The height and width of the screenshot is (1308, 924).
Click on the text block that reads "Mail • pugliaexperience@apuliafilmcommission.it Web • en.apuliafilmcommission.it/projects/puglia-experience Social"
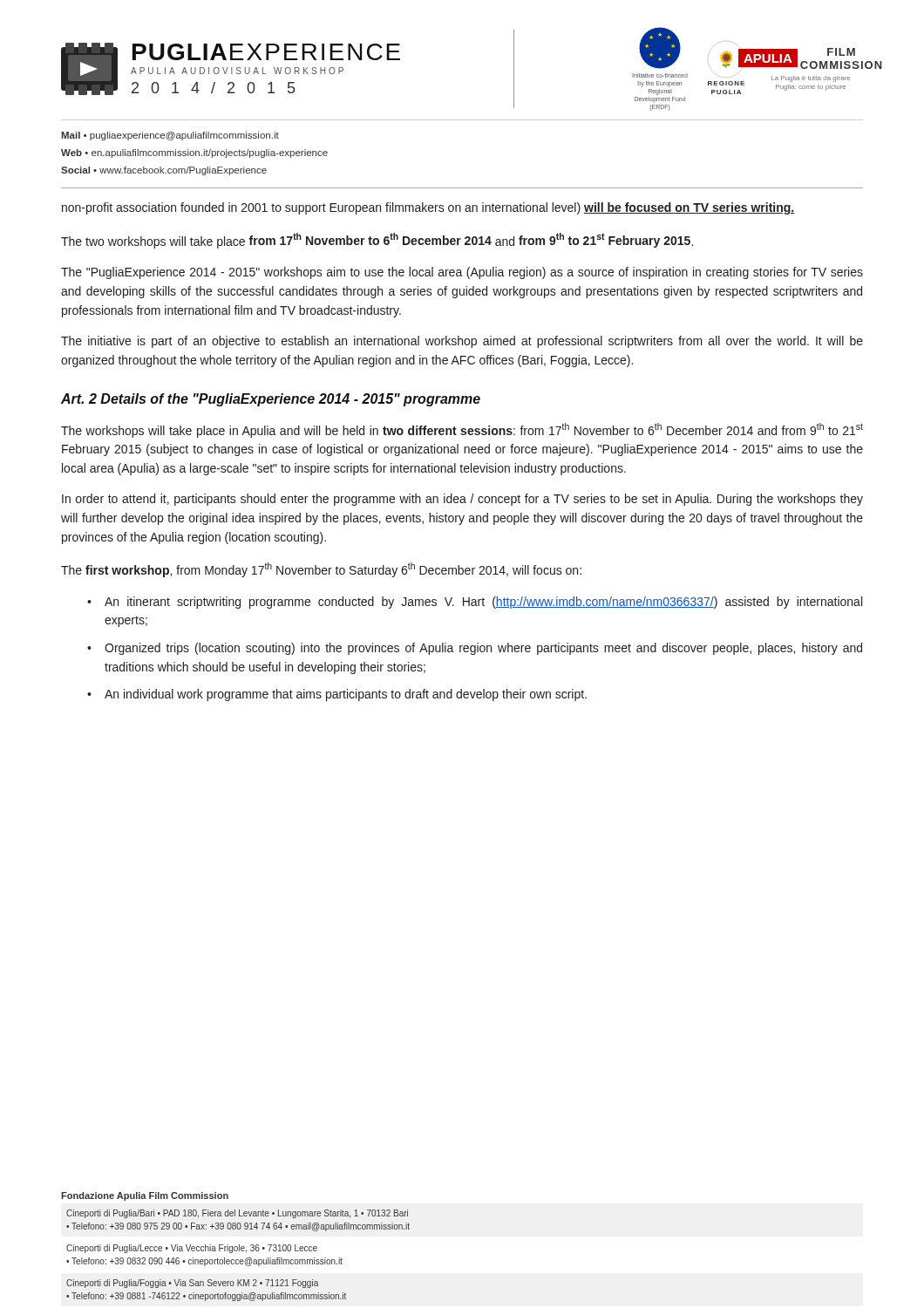click(x=194, y=153)
